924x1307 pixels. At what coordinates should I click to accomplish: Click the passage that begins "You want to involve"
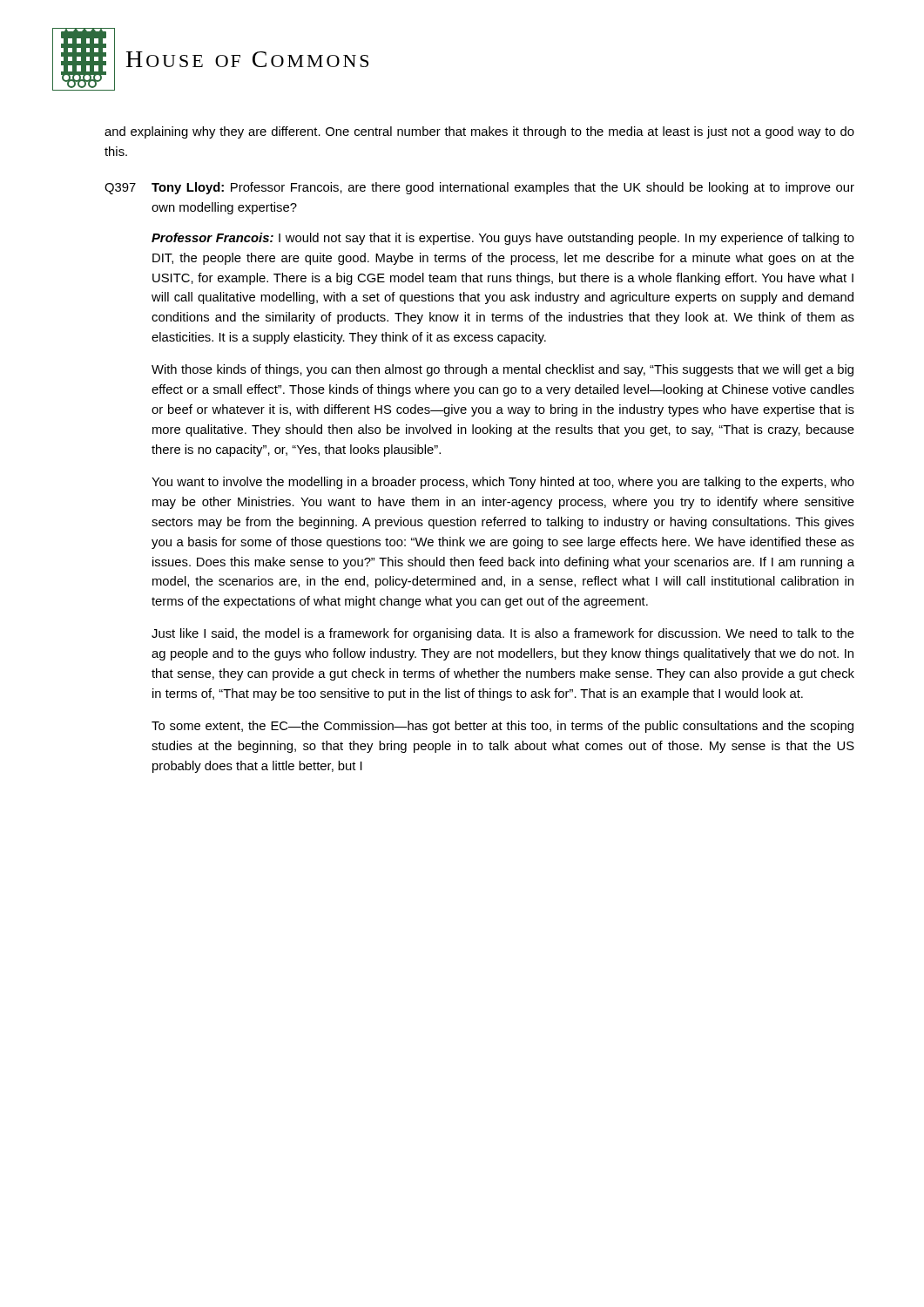point(503,542)
